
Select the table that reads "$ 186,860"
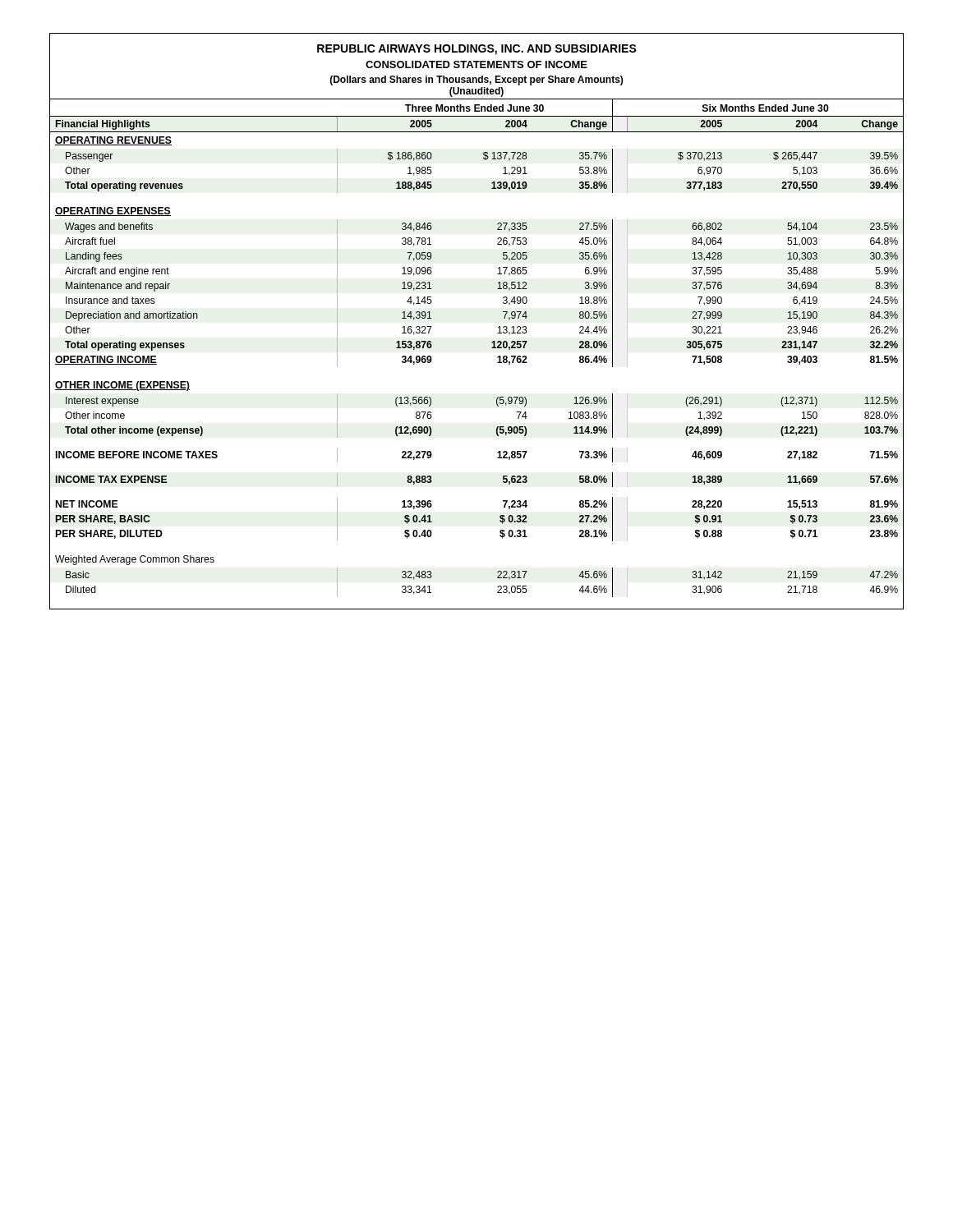pos(476,354)
